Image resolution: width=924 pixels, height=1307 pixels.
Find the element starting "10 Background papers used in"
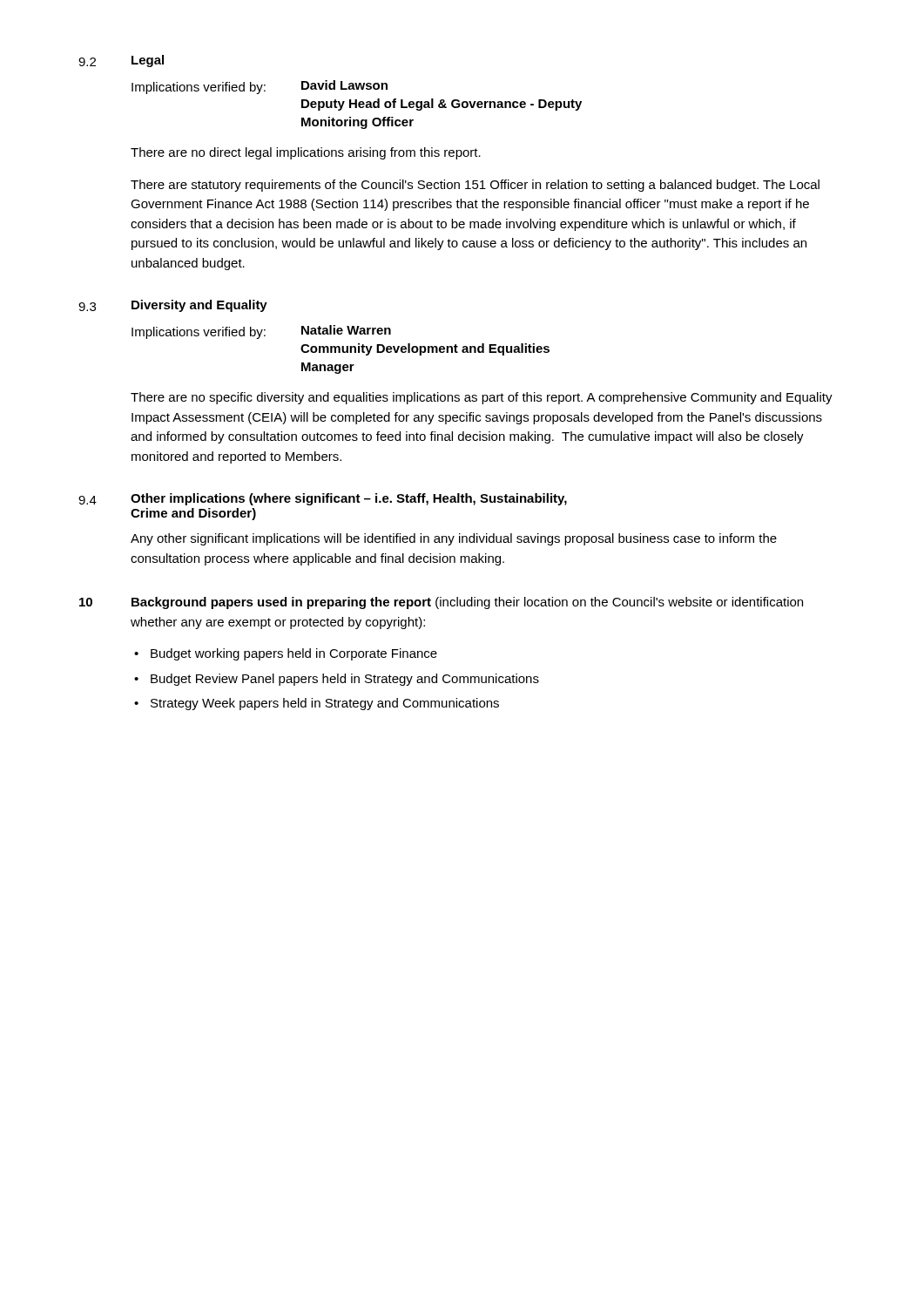click(462, 612)
